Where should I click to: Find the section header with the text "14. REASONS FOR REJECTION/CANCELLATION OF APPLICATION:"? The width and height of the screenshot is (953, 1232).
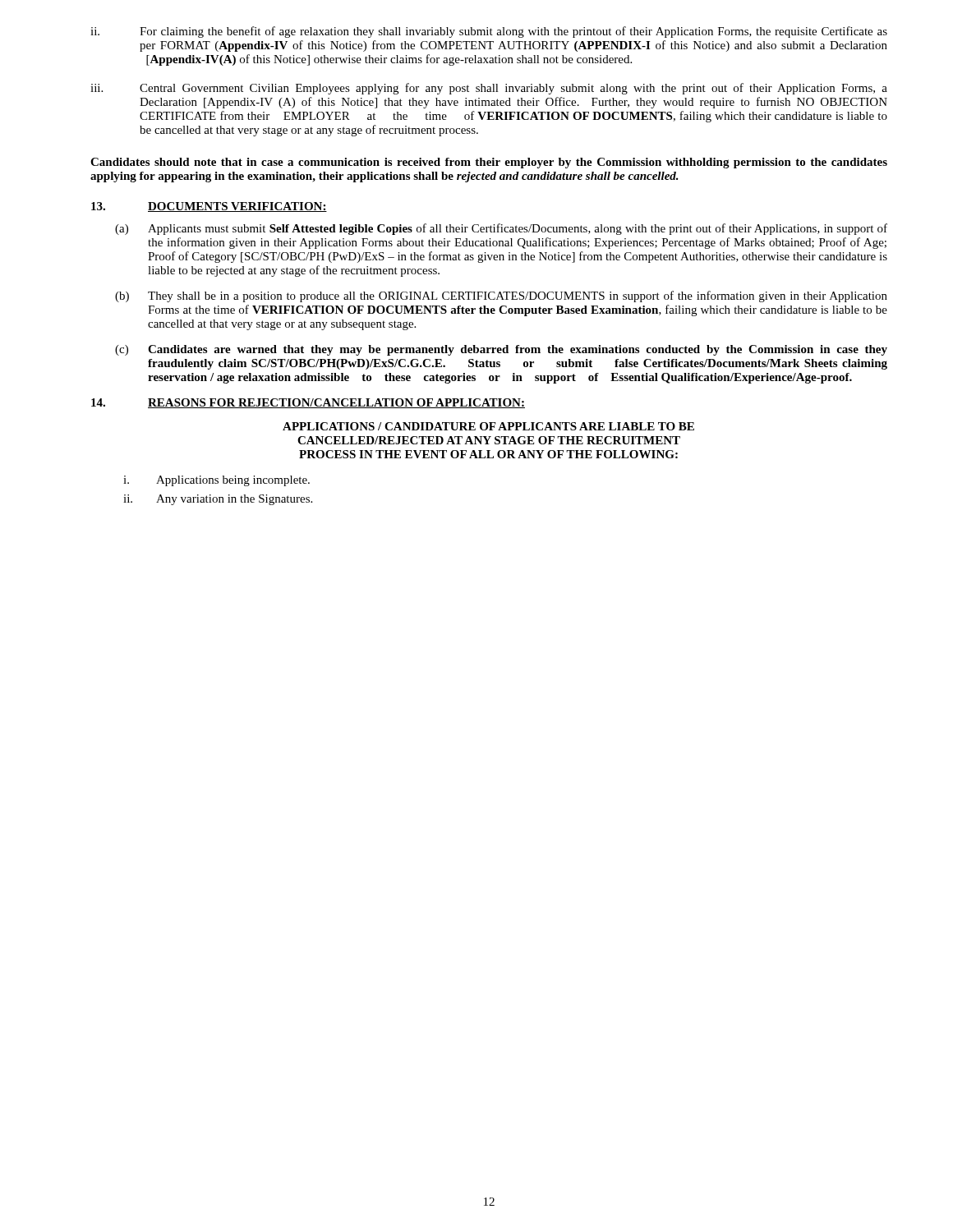[x=308, y=403]
